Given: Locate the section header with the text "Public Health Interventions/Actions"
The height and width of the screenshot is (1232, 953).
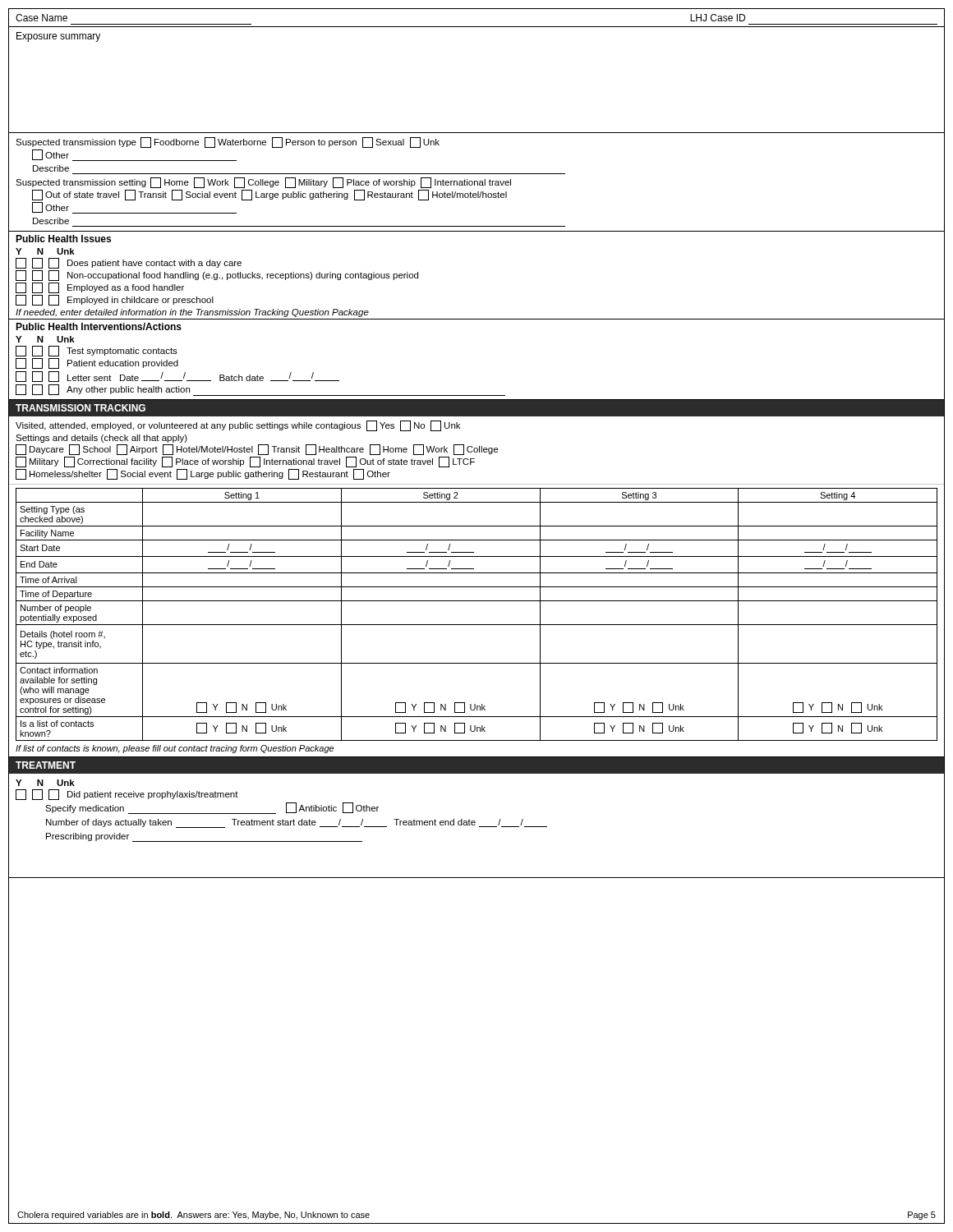Looking at the screenshot, I should click(99, 327).
